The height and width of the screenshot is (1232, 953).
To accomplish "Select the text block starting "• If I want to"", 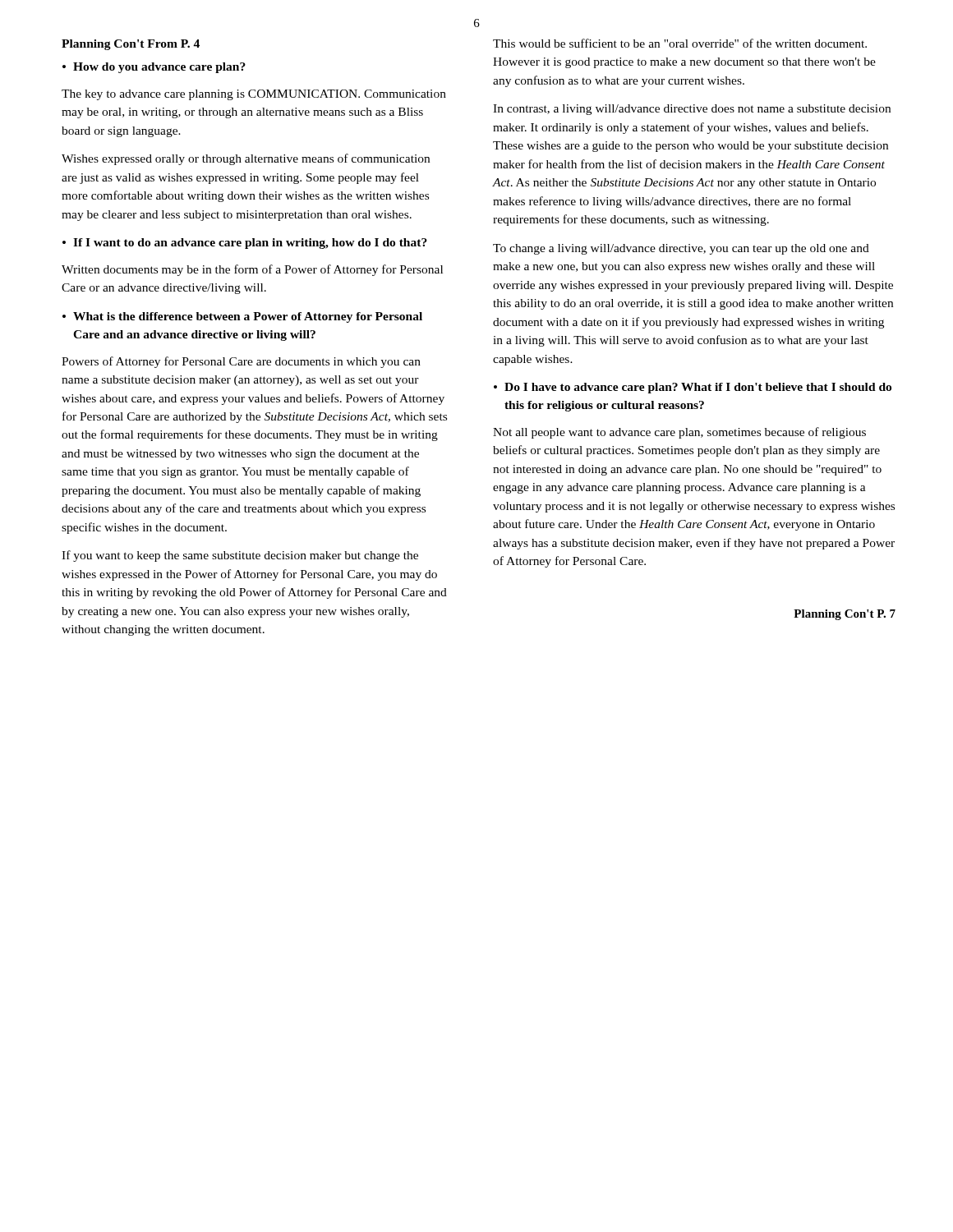I will (x=244, y=243).
